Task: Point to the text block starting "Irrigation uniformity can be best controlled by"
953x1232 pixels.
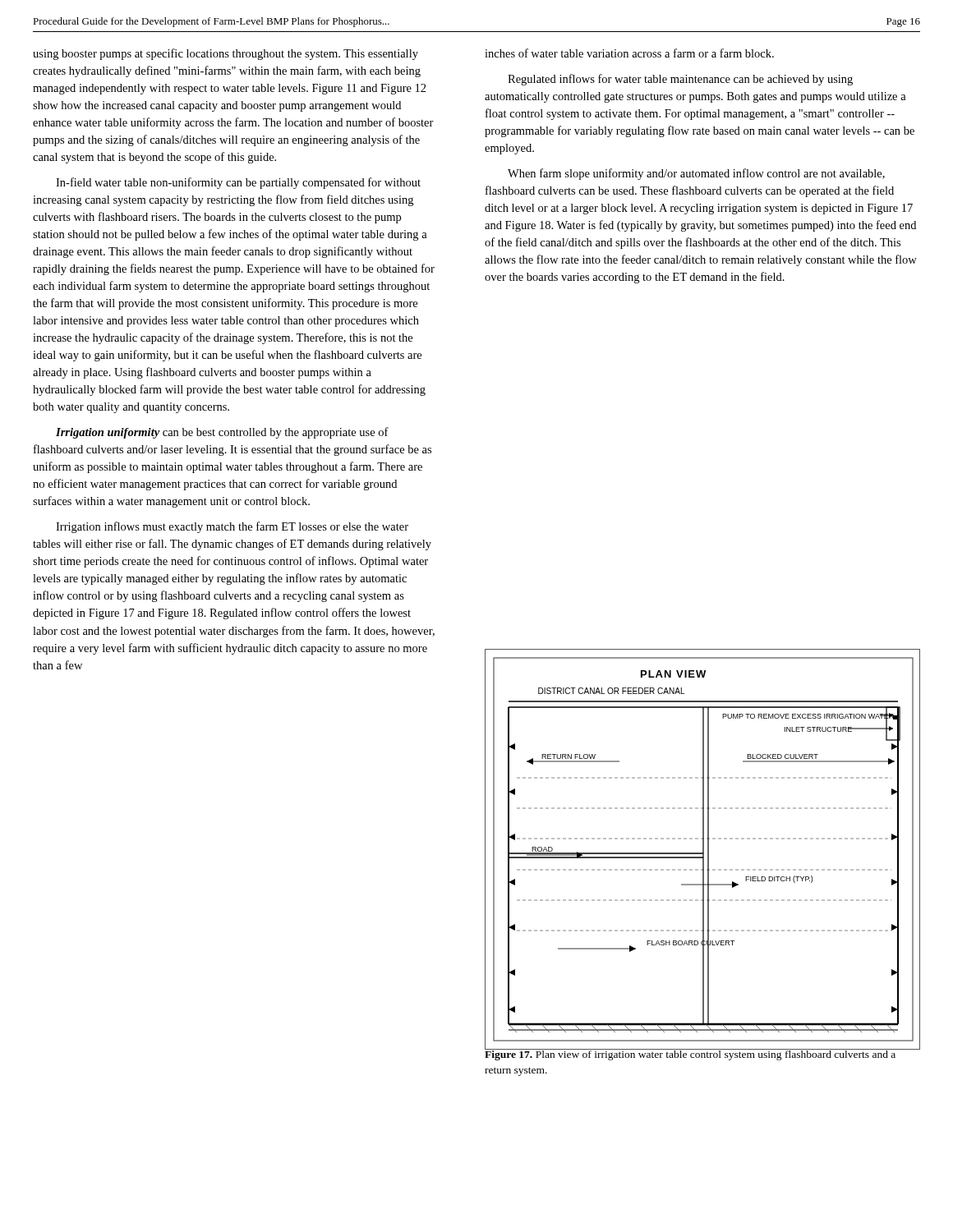Action: pyautogui.click(x=234, y=467)
